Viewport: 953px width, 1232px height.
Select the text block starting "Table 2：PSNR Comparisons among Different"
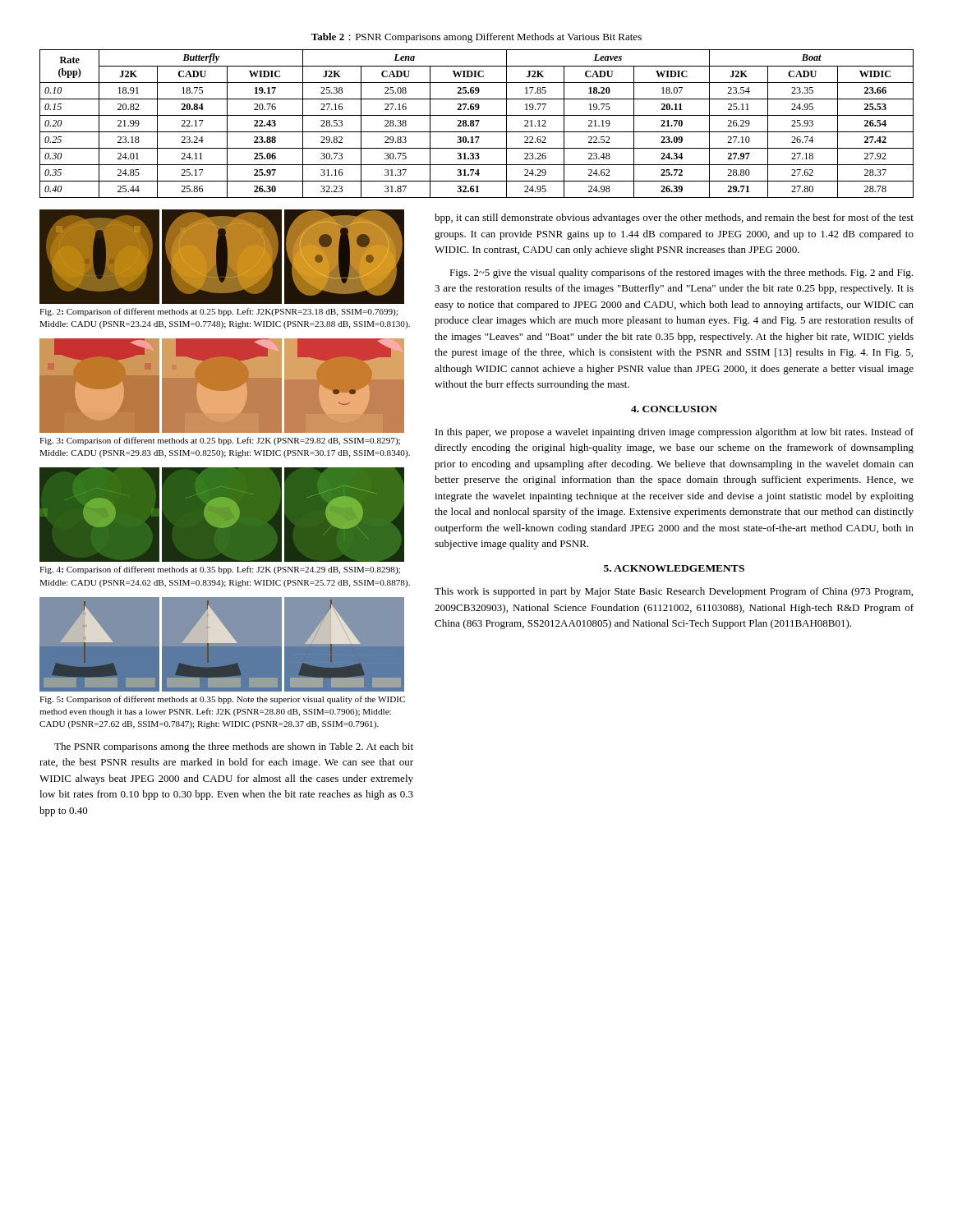476,37
